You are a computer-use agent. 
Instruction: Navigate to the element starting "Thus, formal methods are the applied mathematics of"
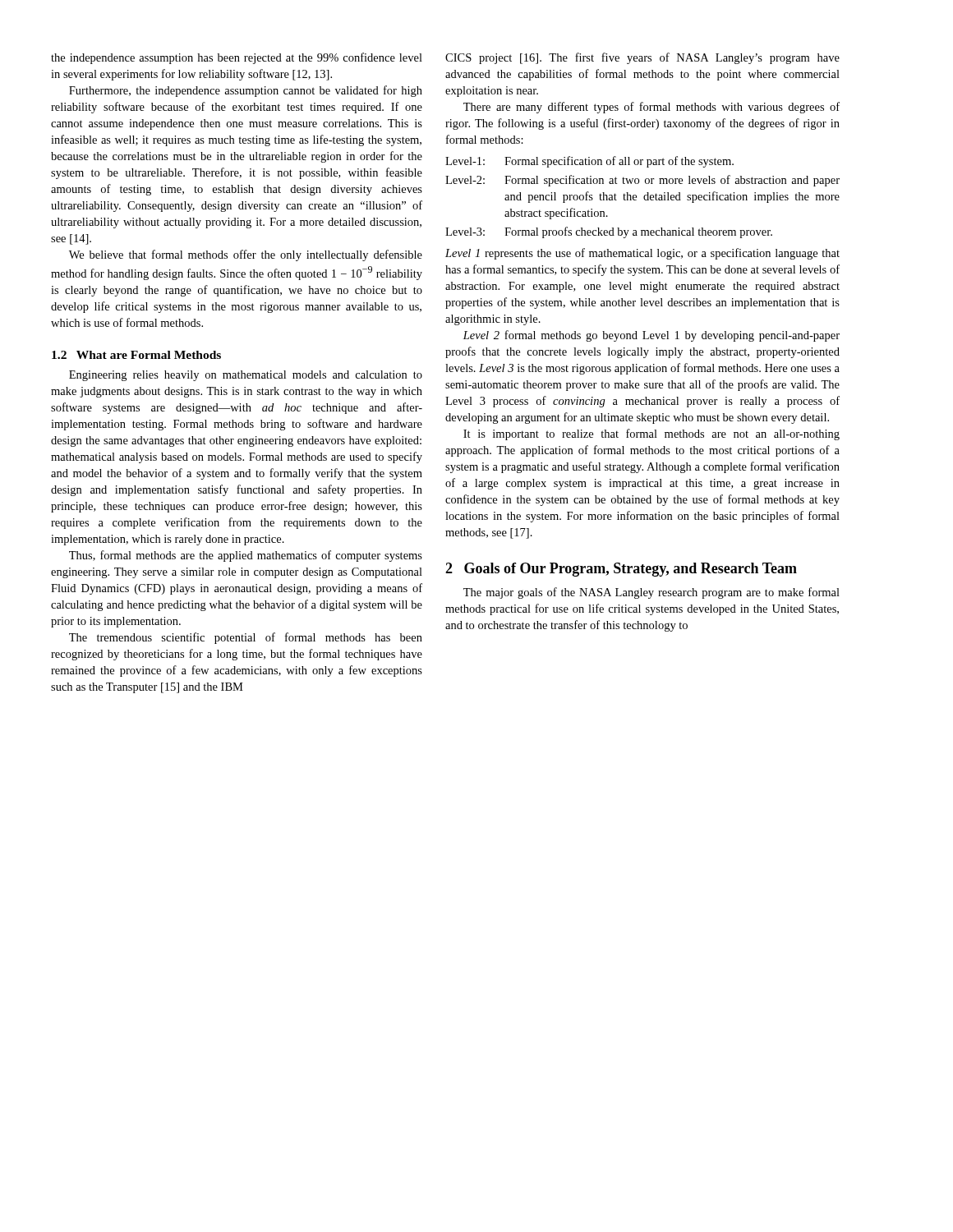237,588
